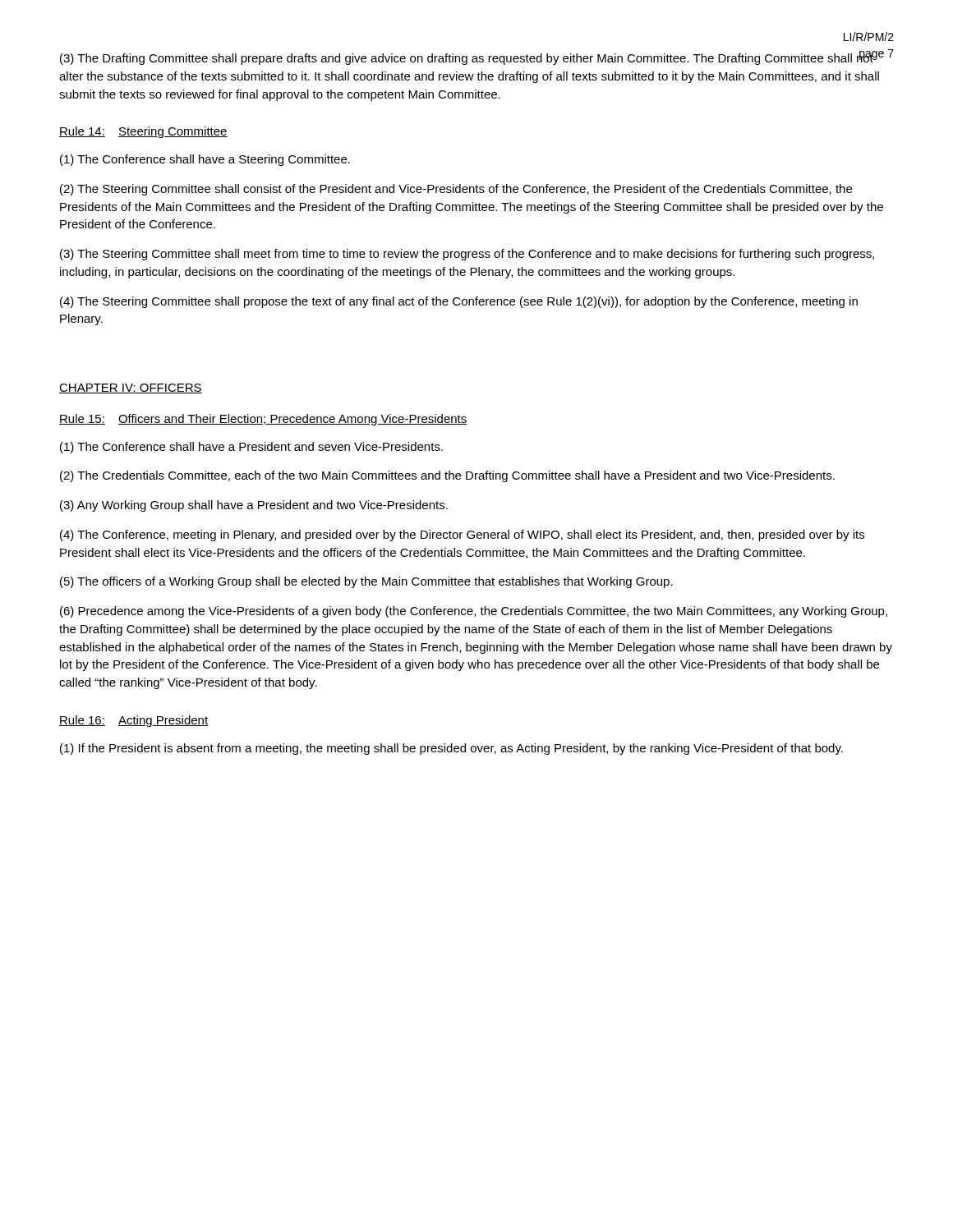The width and height of the screenshot is (953, 1232).
Task: Locate the text starting "(1) If the President"
Action: 451,747
